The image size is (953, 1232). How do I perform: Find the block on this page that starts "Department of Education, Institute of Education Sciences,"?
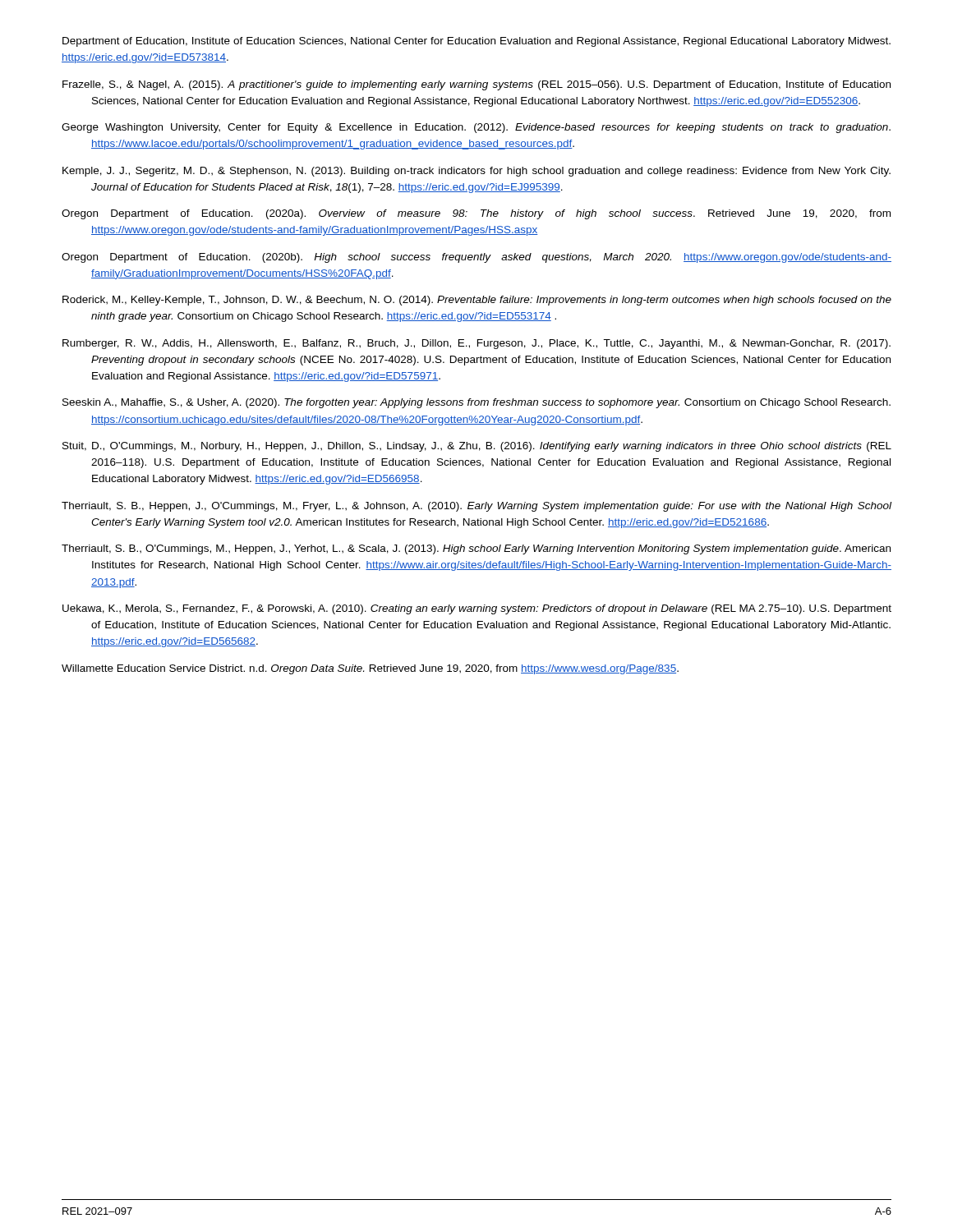[x=476, y=49]
